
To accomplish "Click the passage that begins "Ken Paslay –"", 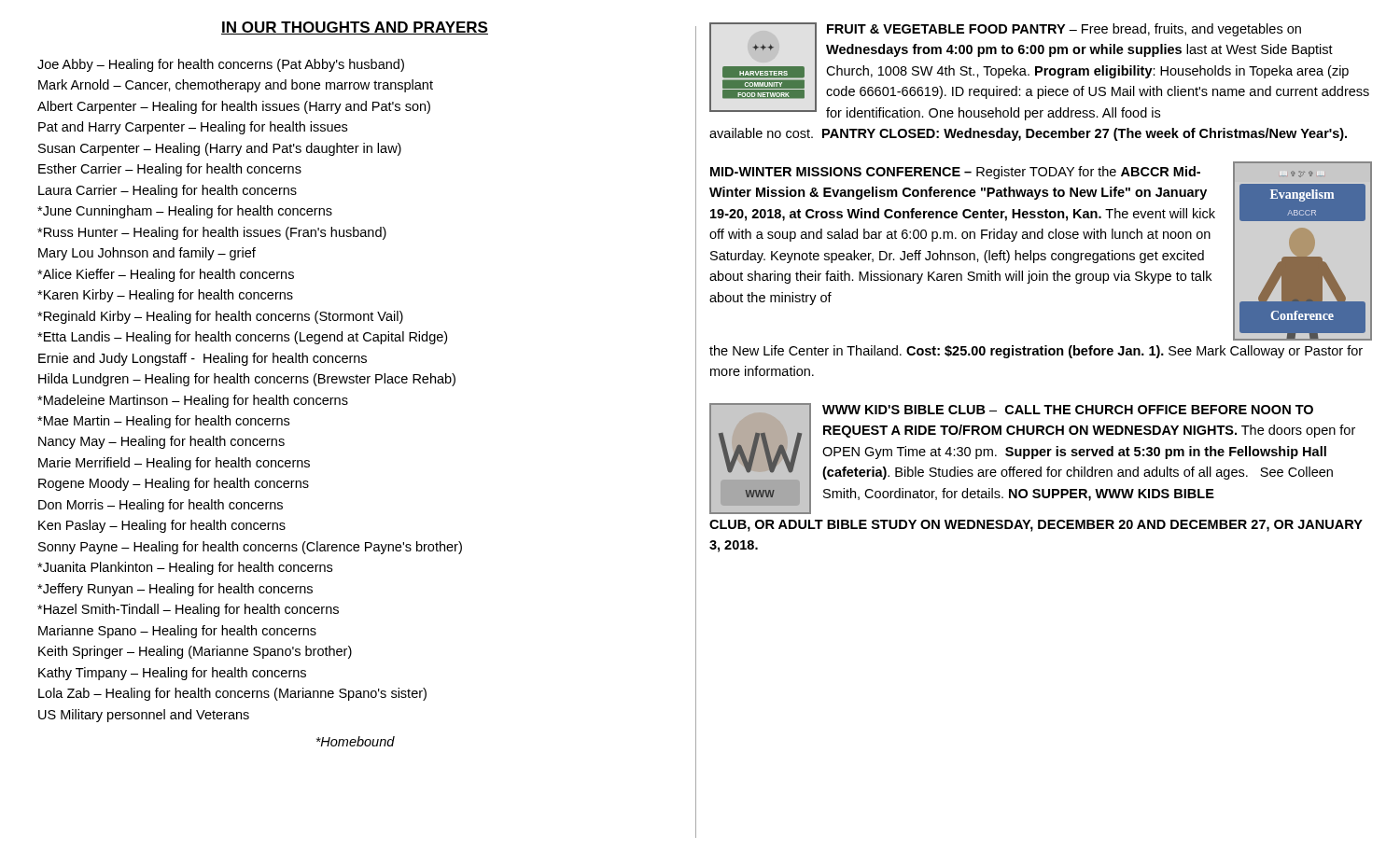I will [x=161, y=526].
